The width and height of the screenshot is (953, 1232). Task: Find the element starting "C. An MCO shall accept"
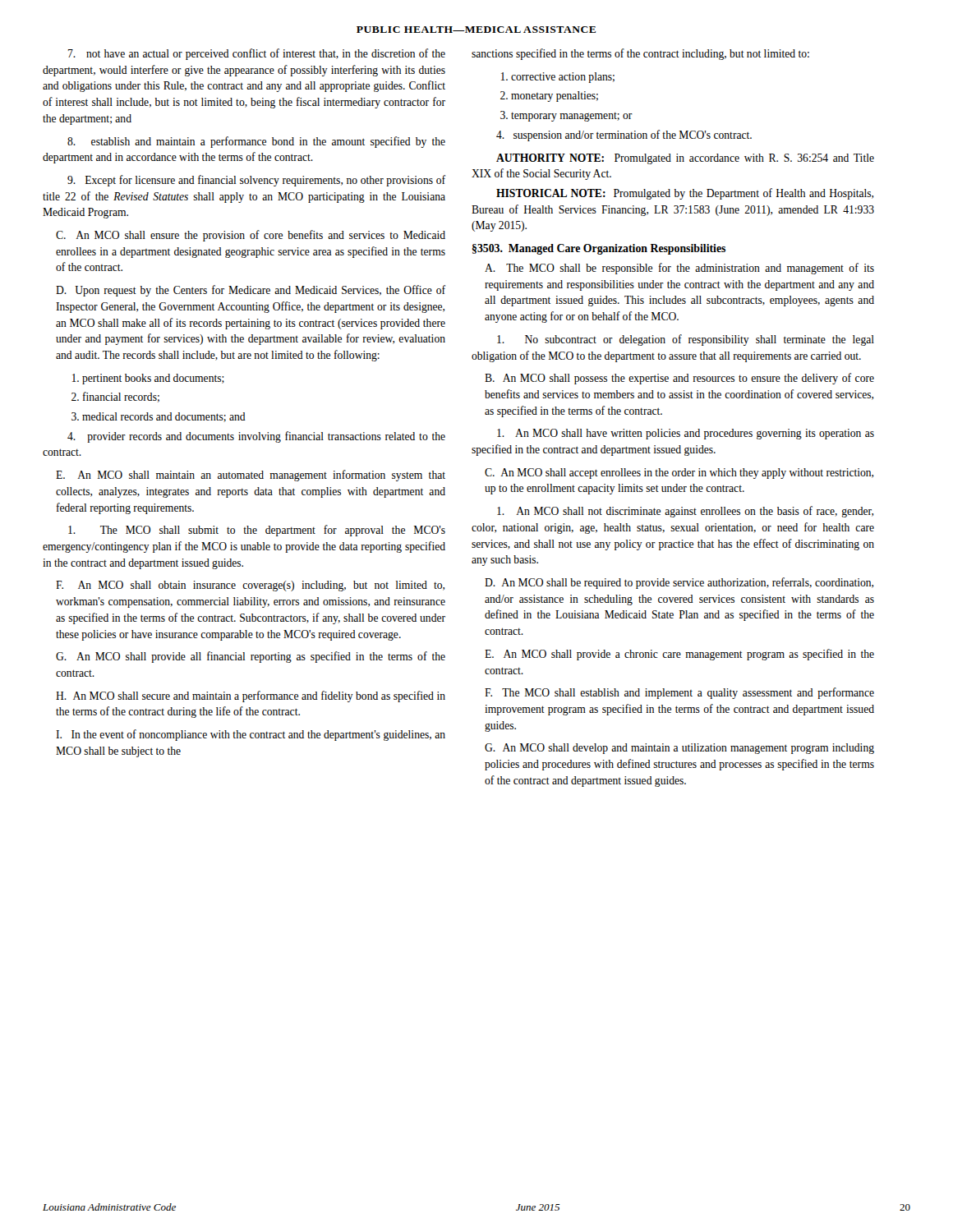673,481
